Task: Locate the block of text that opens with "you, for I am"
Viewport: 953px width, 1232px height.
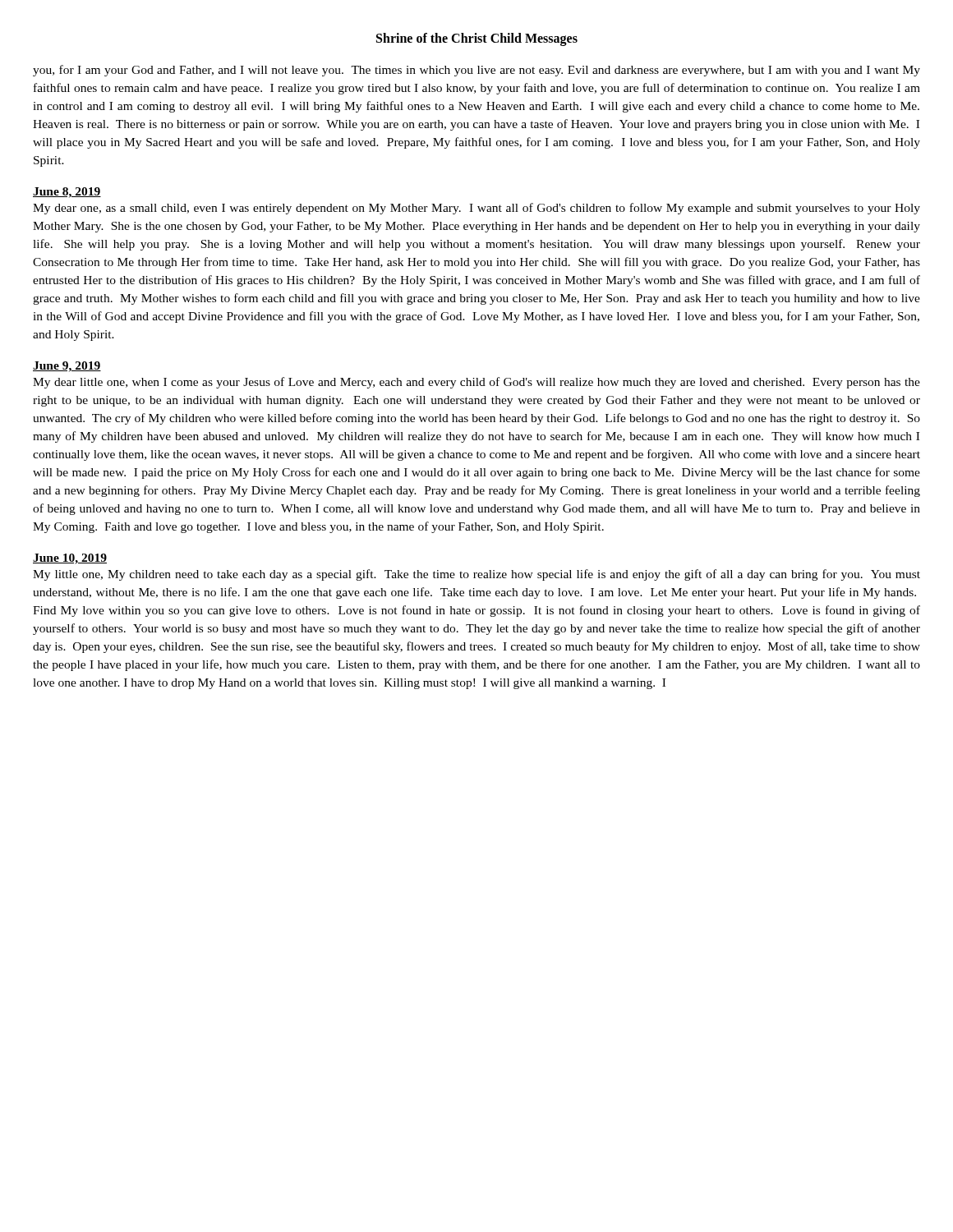Action: click(476, 115)
